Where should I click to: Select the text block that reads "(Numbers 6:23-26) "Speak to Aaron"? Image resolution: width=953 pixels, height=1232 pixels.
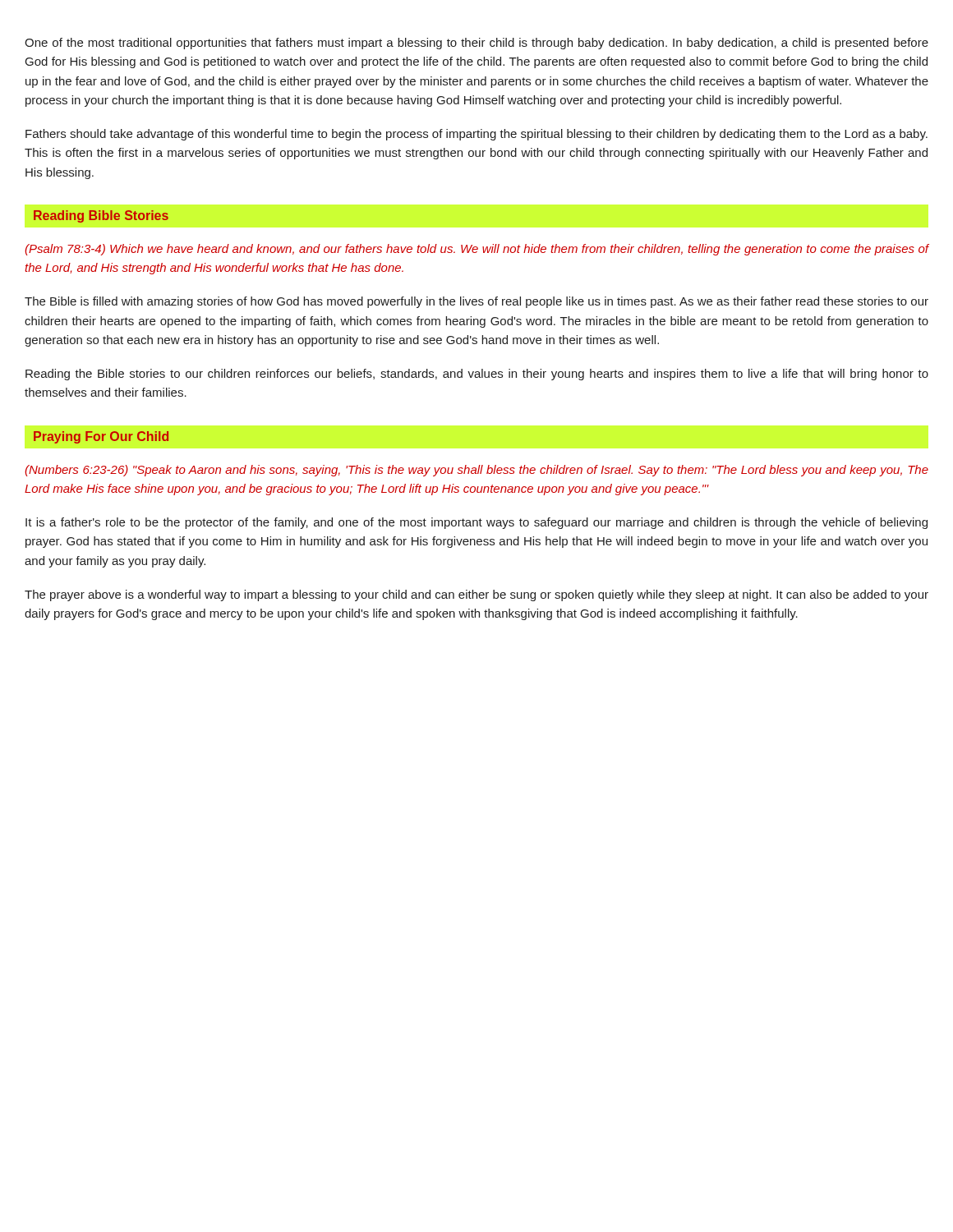pyautogui.click(x=476, y=479)
